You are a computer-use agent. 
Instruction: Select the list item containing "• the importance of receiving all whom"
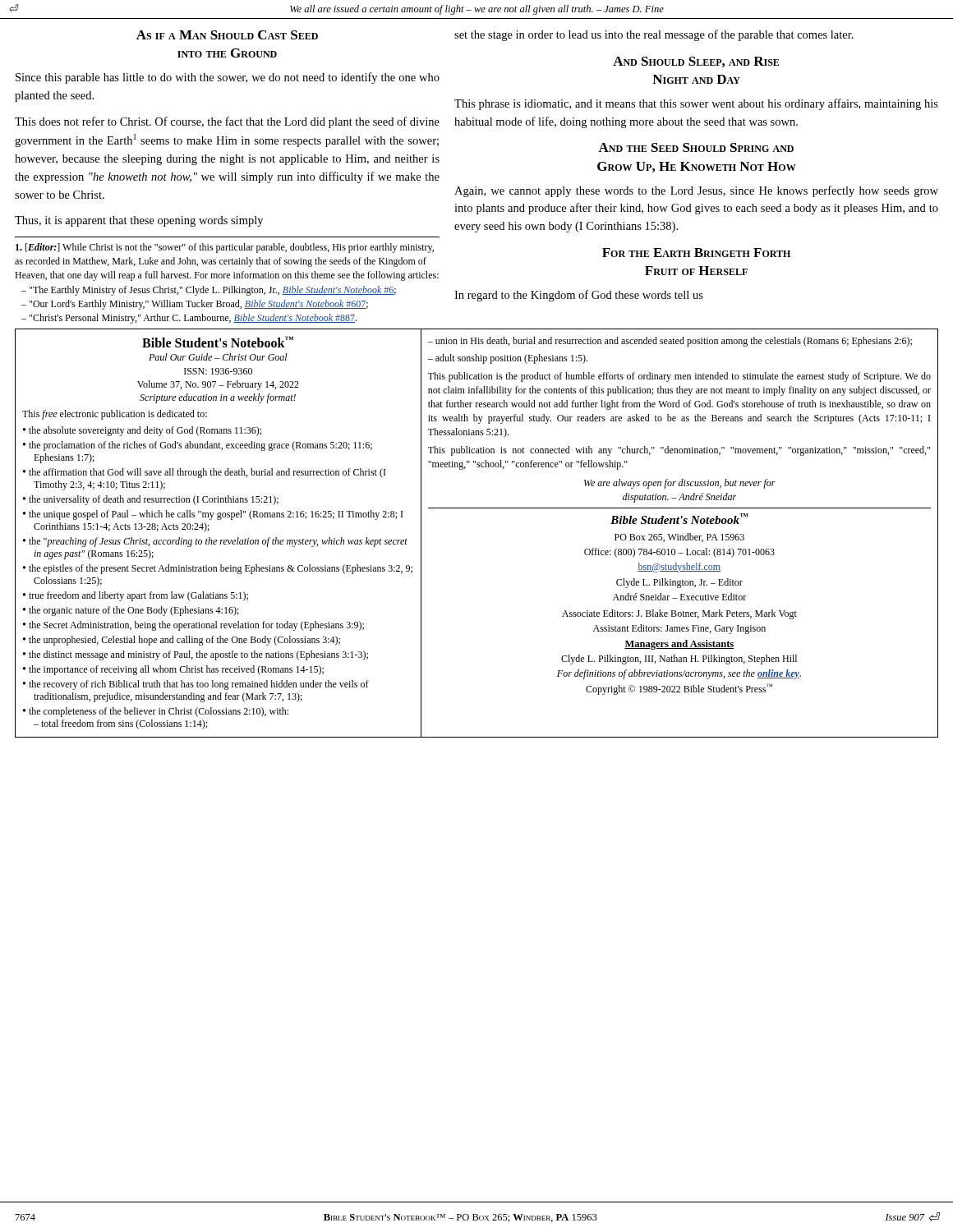(x=173, y=669)
